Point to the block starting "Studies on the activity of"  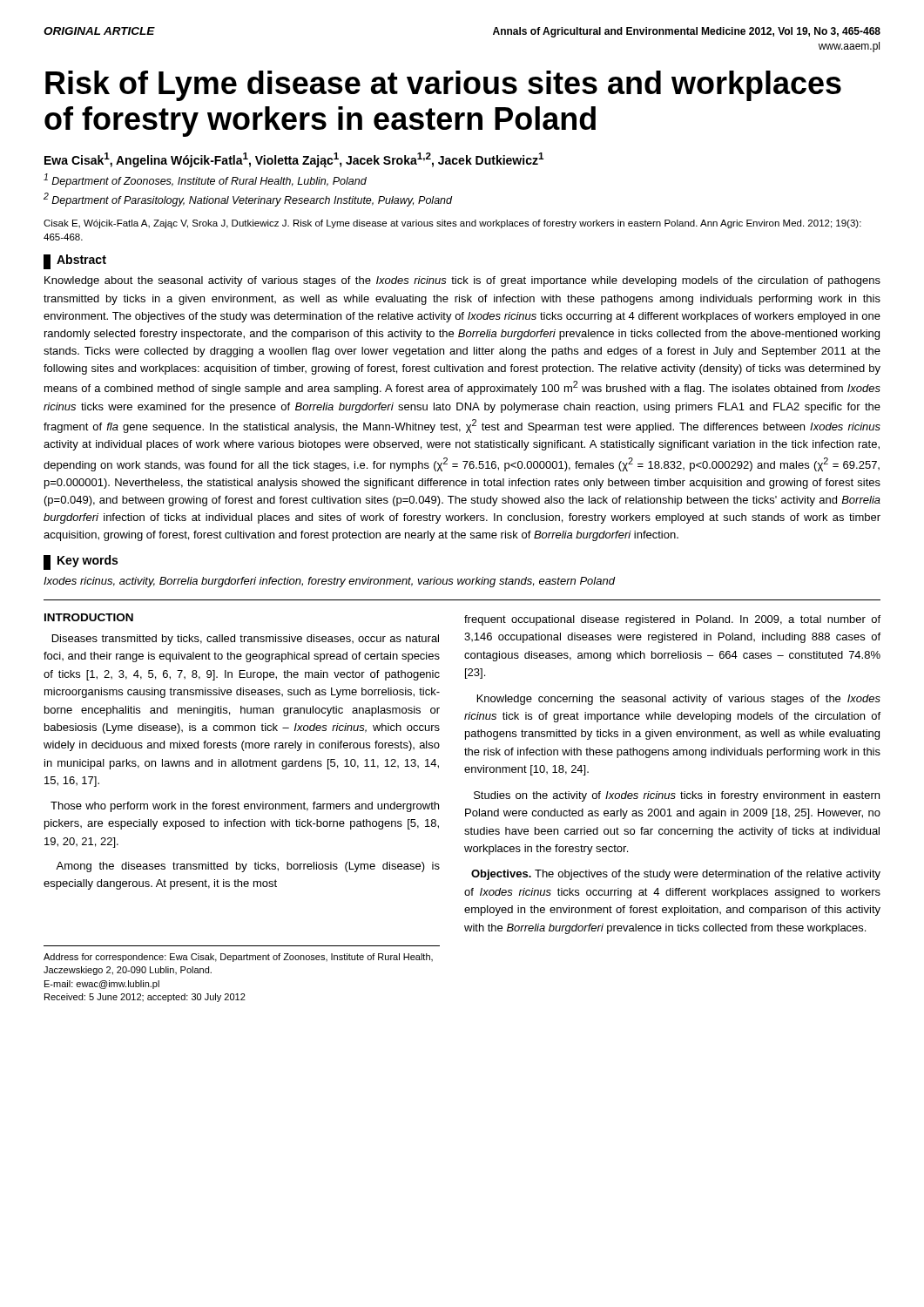(672, 821)
